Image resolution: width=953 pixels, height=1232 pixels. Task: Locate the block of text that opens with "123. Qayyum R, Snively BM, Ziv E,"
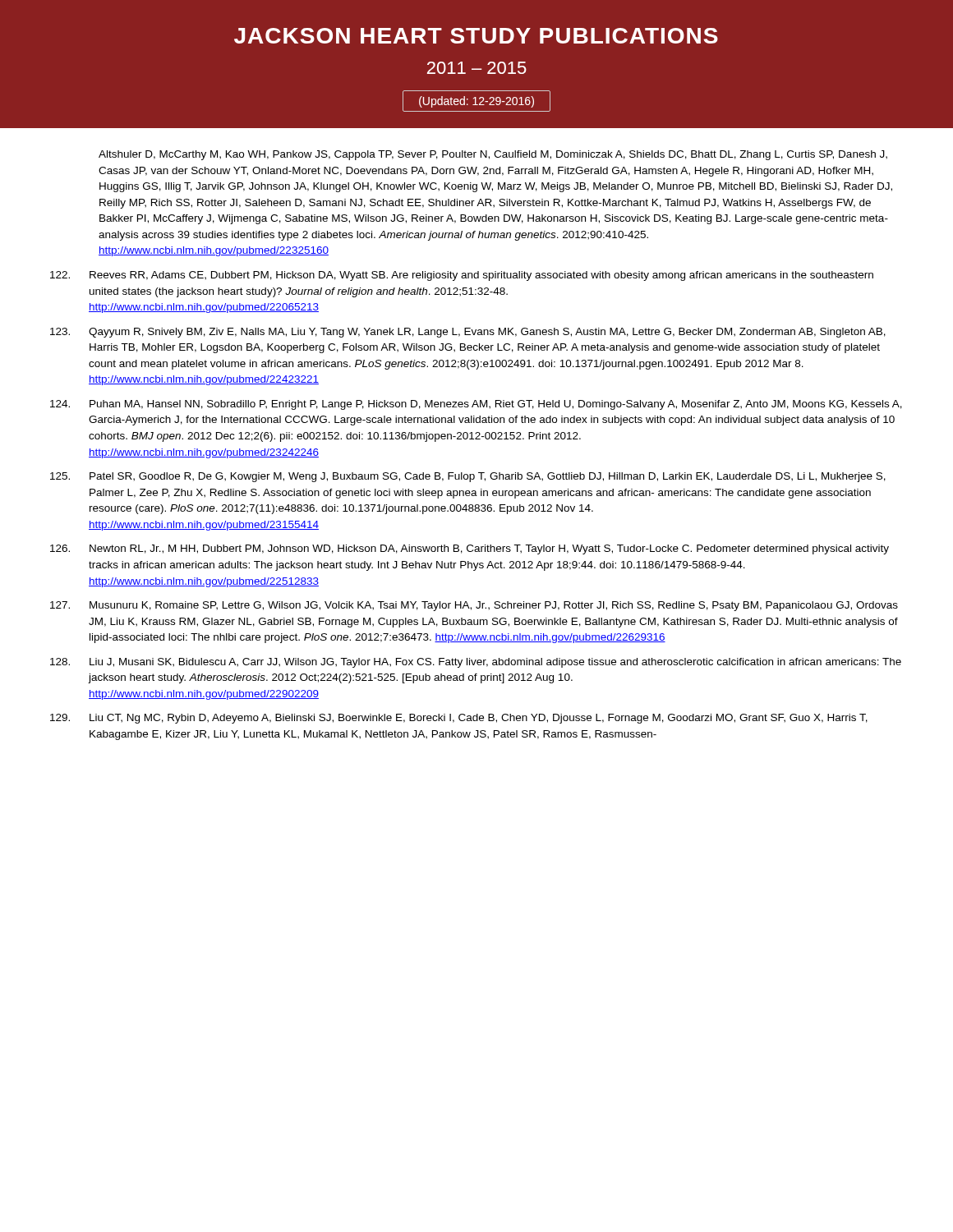tap(476, 355)
